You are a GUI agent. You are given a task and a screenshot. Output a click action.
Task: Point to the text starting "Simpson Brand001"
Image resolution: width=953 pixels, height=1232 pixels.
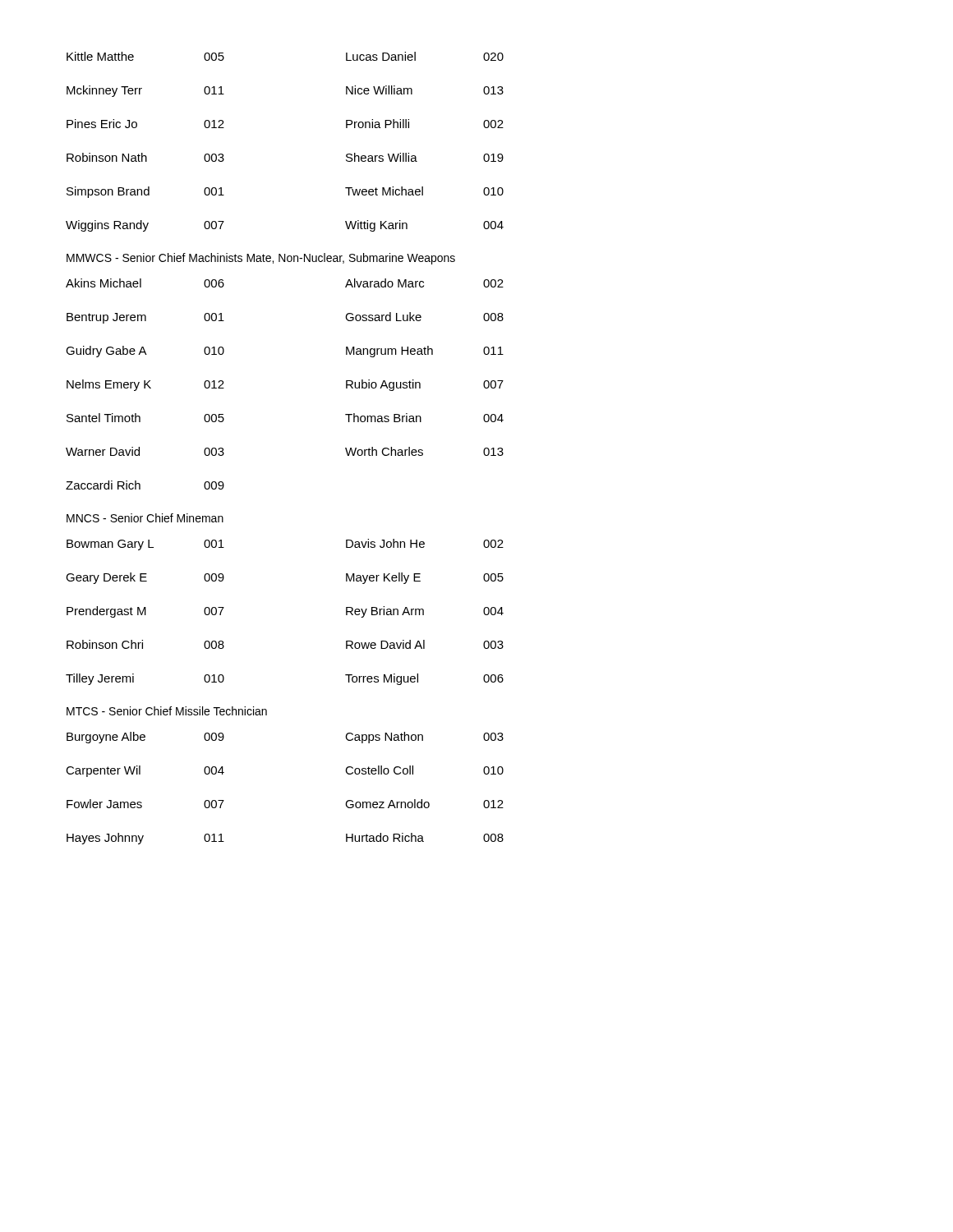coord(145,191)
